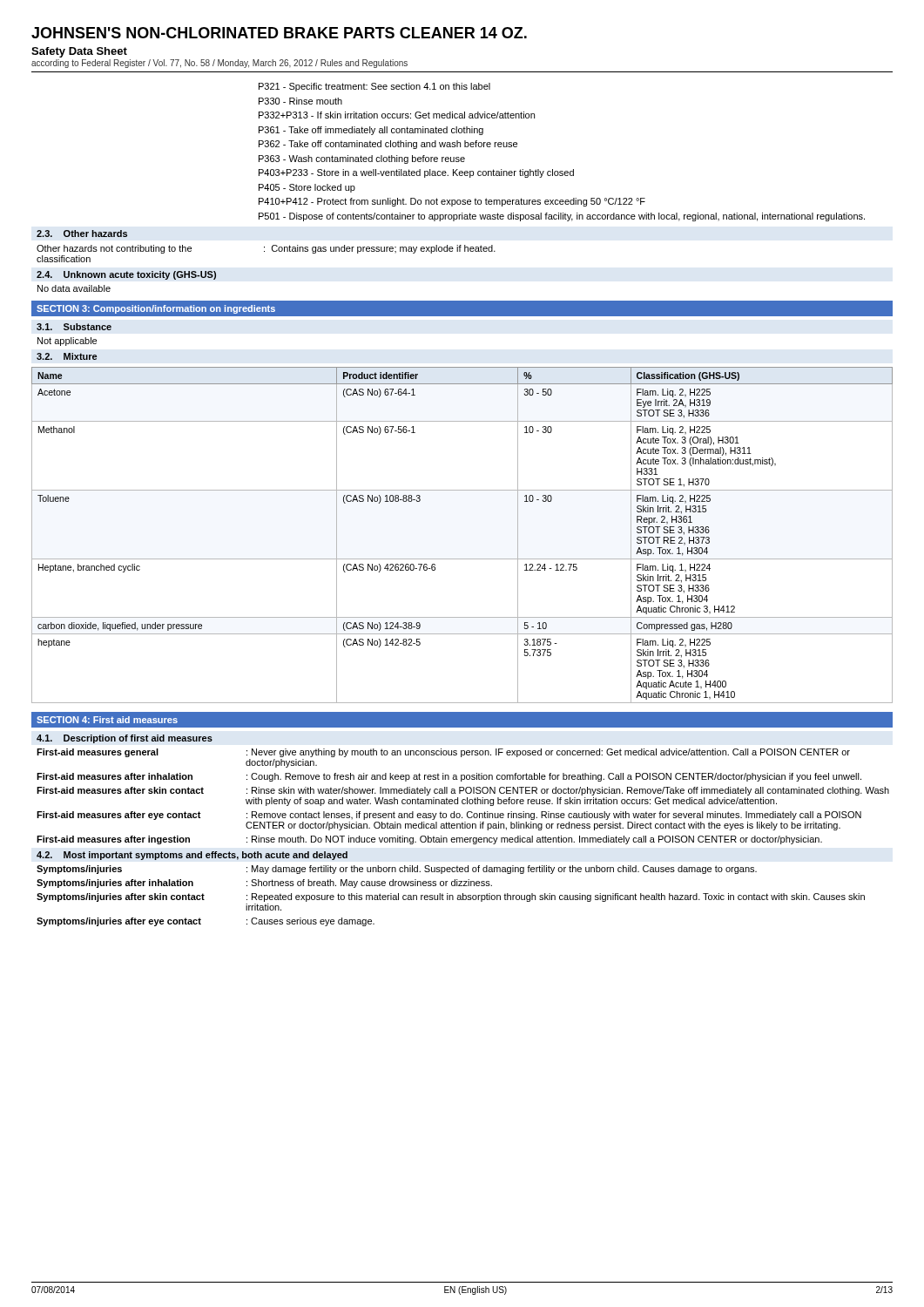Locate the region starting "First-aid measures after ingestion : Rinse"

point(462,839)
